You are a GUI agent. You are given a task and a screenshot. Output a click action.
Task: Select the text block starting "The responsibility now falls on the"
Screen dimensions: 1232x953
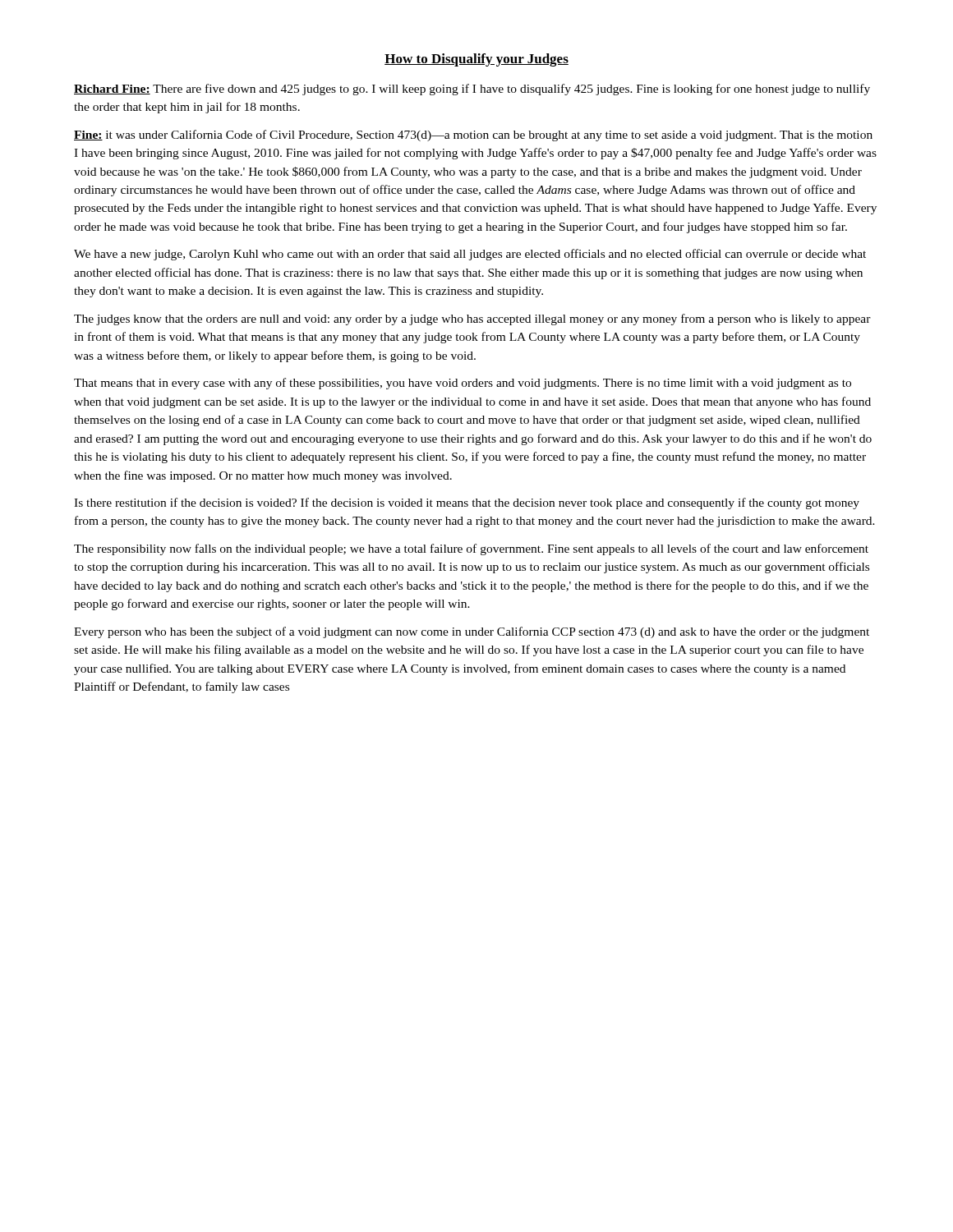pos(472,576)
